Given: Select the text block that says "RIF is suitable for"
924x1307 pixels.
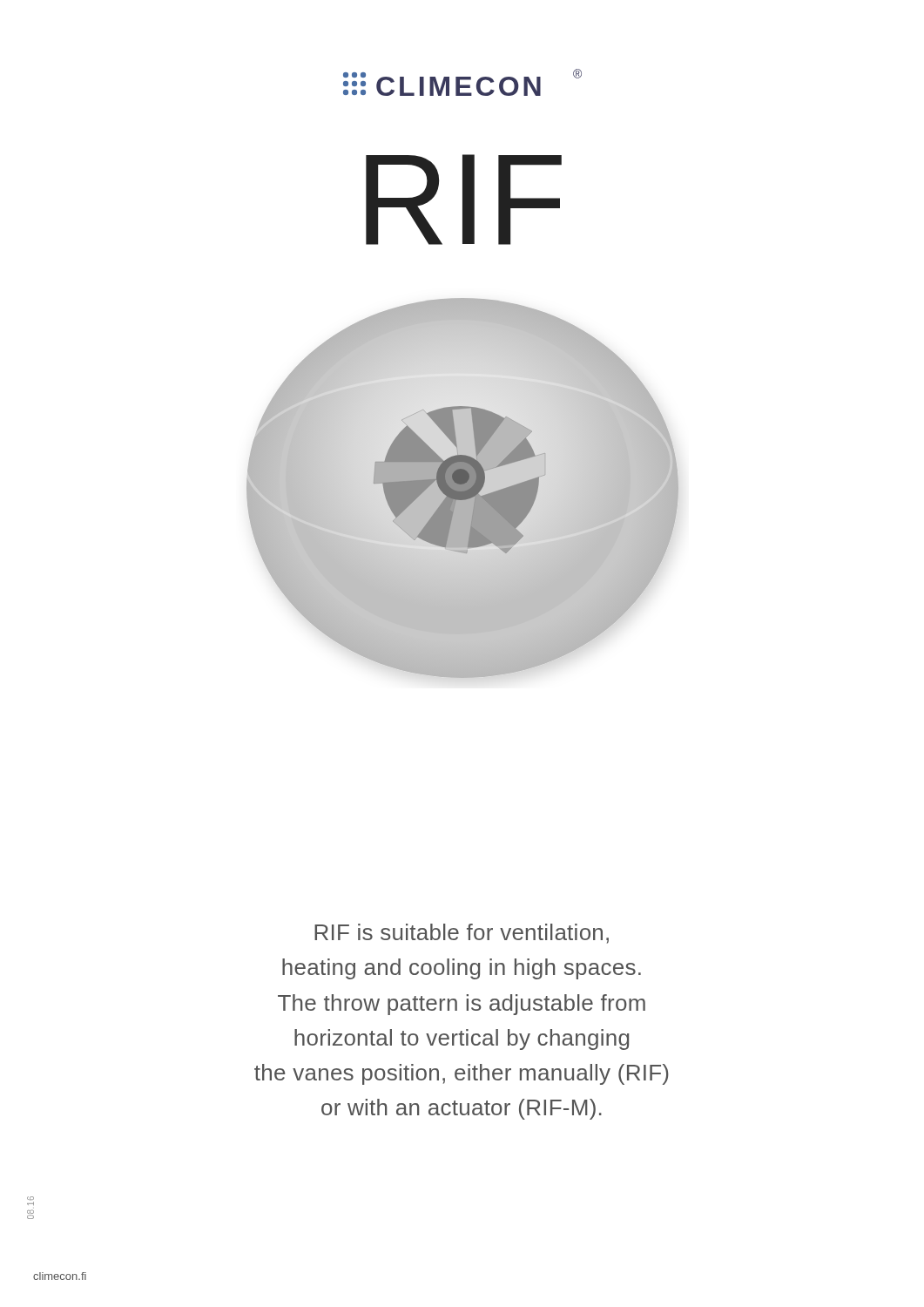Looking at the screenshot, I should [x=462, y=1020].
